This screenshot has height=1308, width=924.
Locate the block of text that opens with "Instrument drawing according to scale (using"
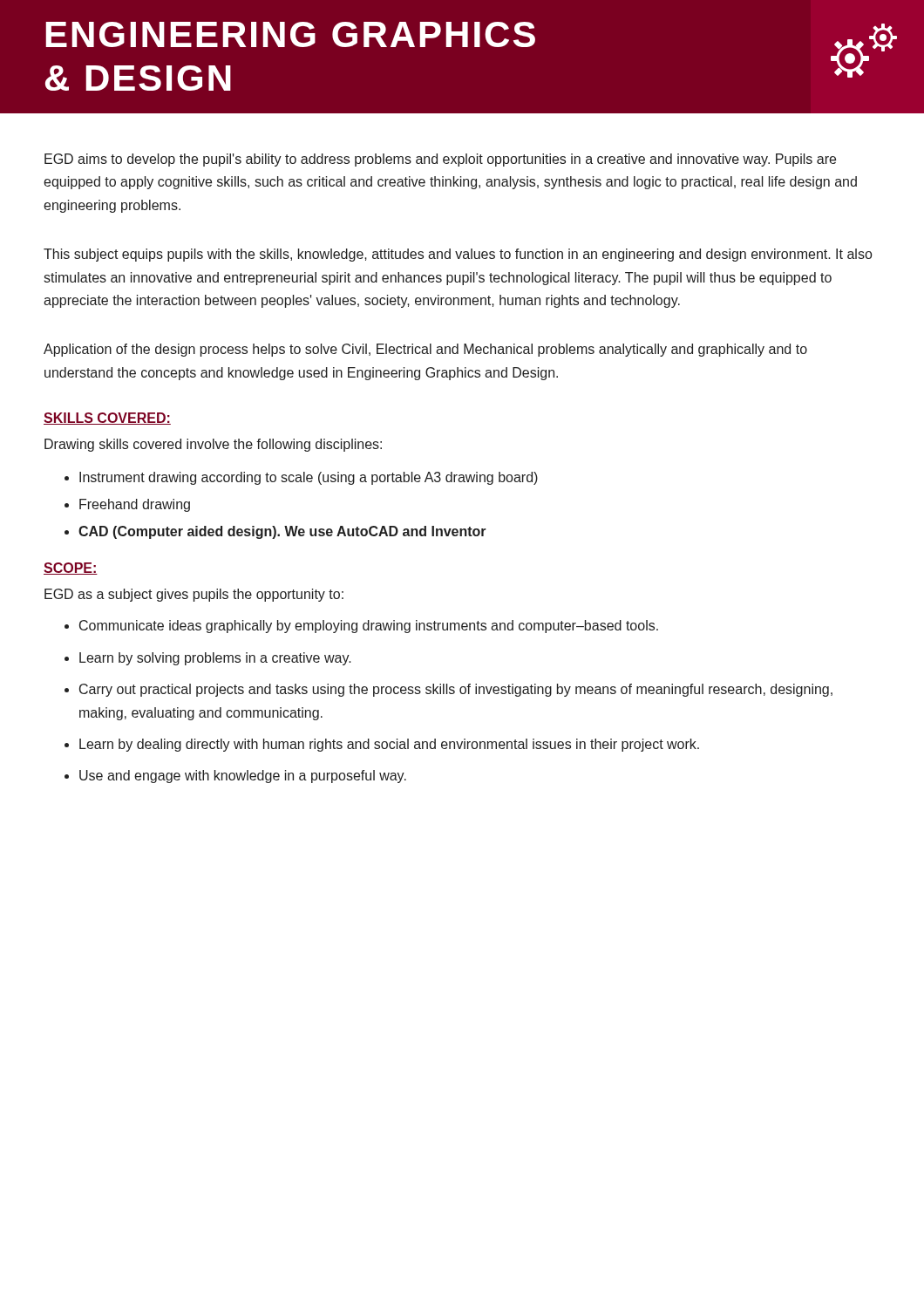click(308, 477)
